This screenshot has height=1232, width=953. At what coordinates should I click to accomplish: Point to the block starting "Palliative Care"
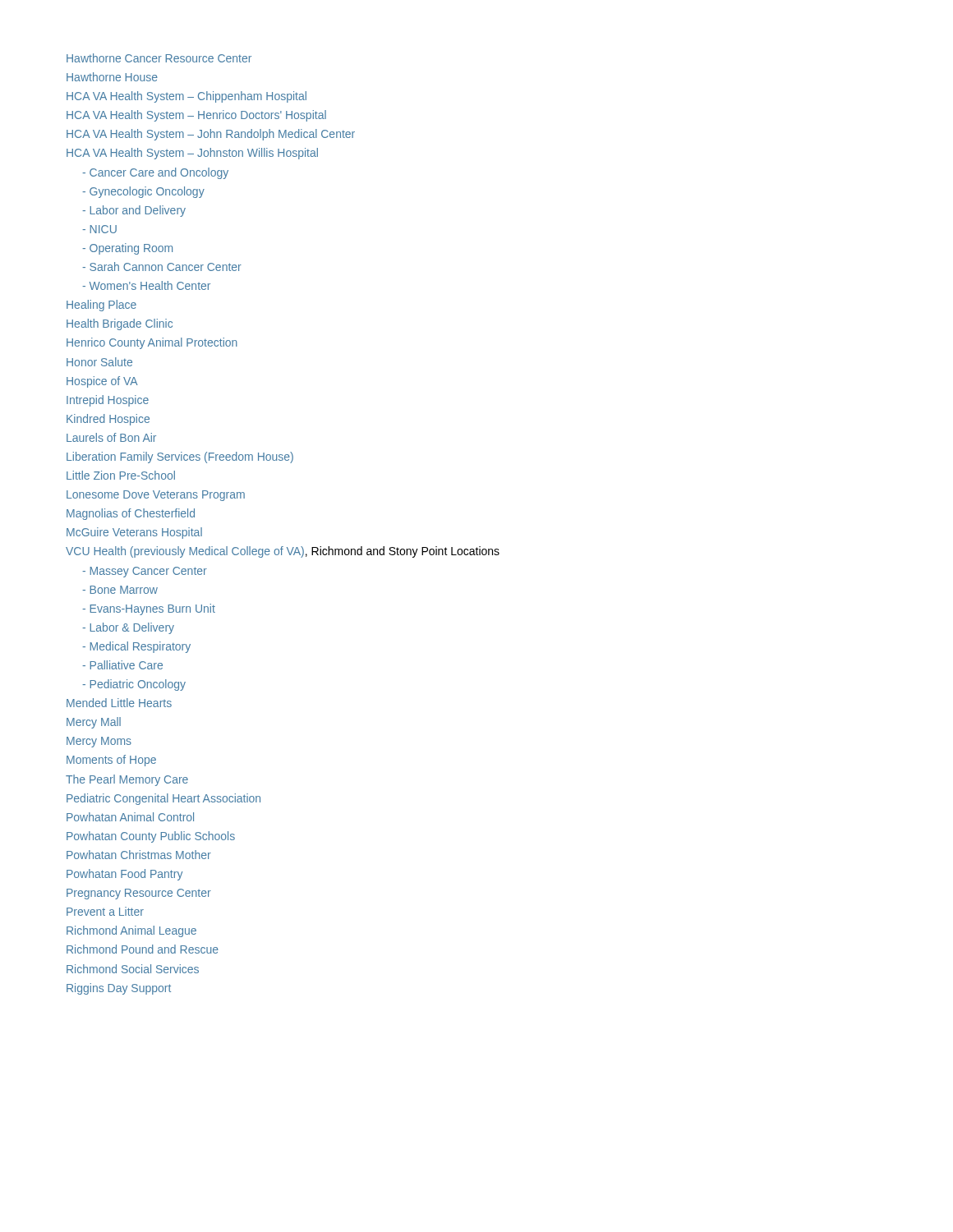pos(123,665)
